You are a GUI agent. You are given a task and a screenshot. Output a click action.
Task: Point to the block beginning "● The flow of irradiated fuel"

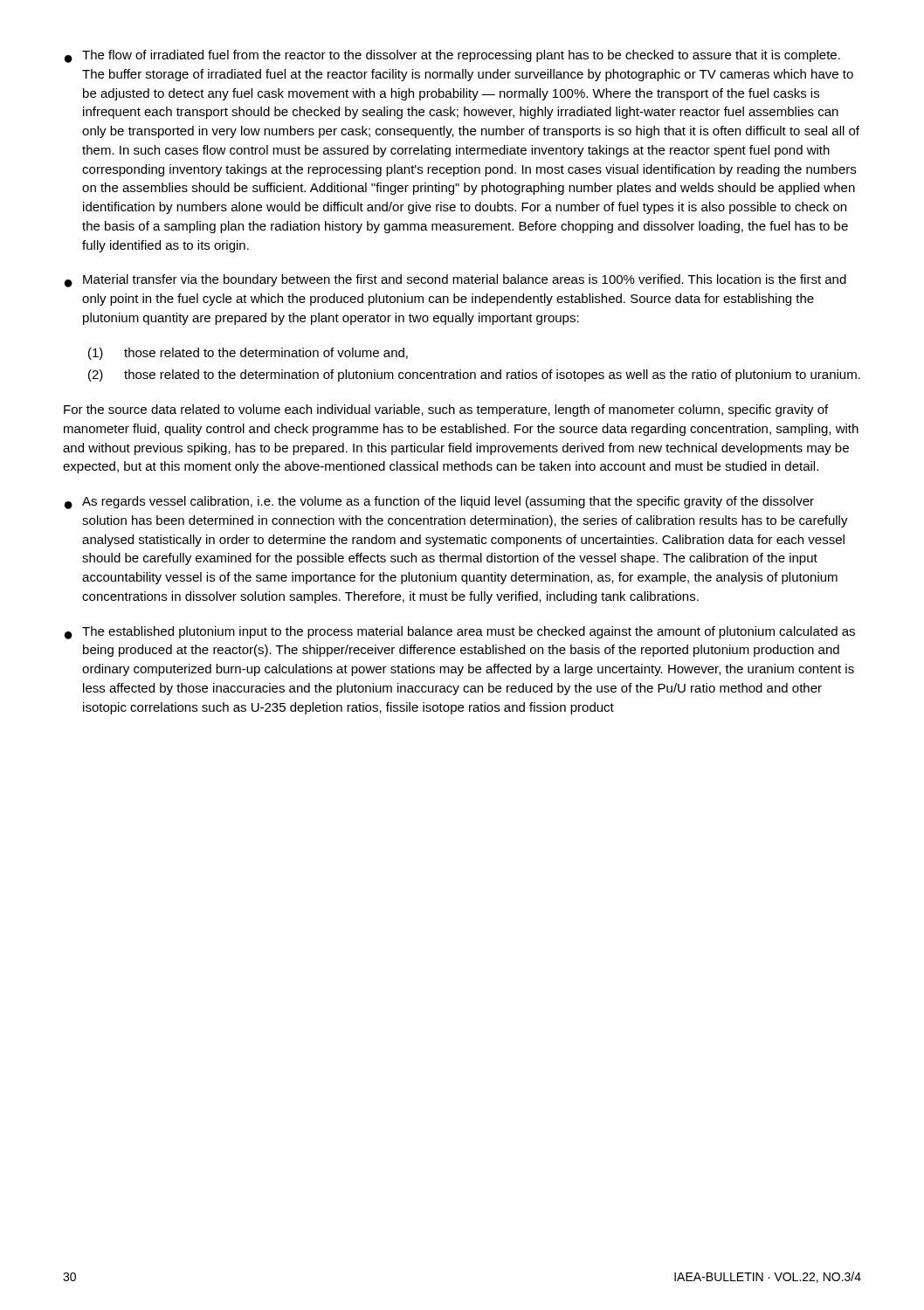(462, 150)
